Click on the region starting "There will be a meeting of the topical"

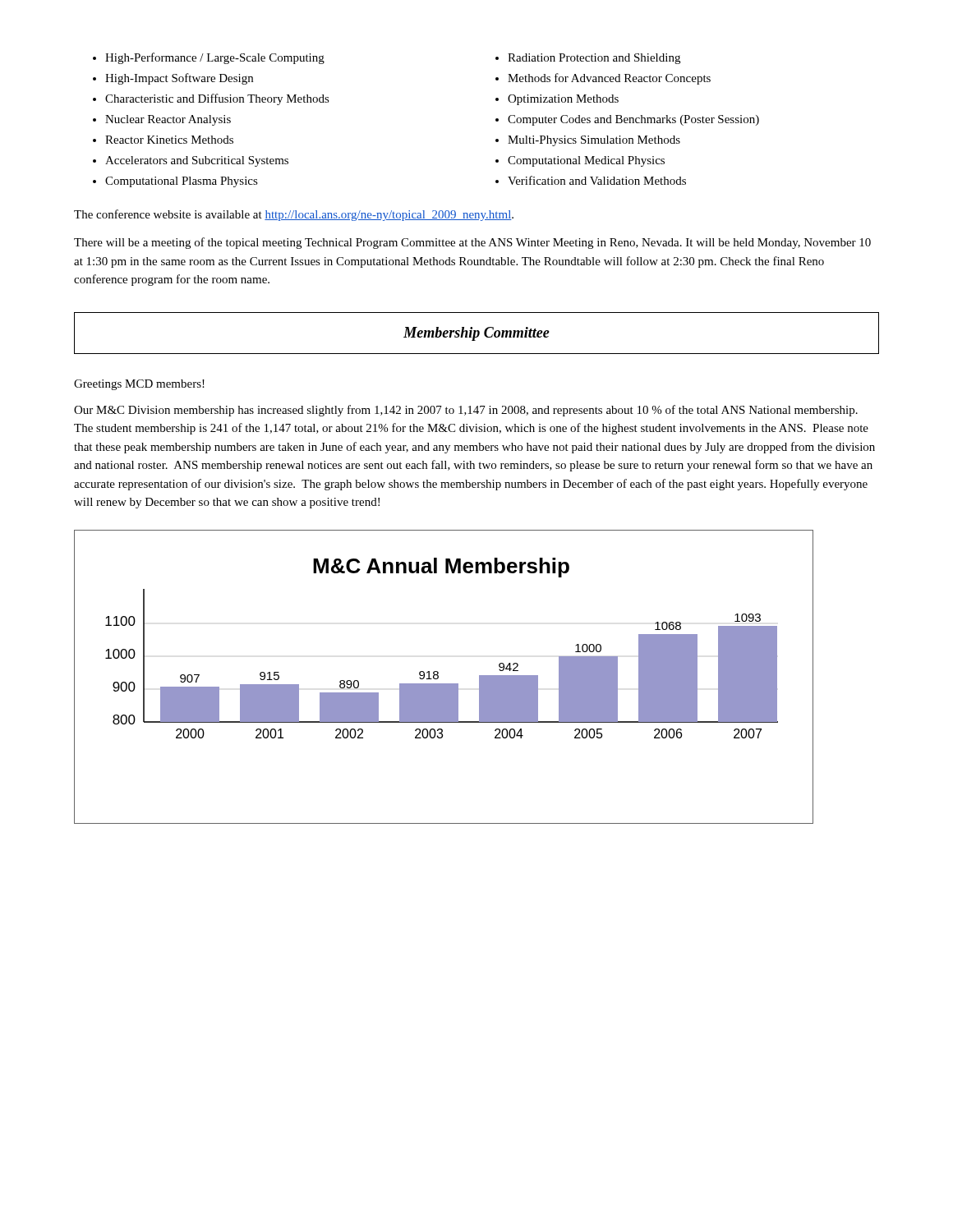(473, 261)
